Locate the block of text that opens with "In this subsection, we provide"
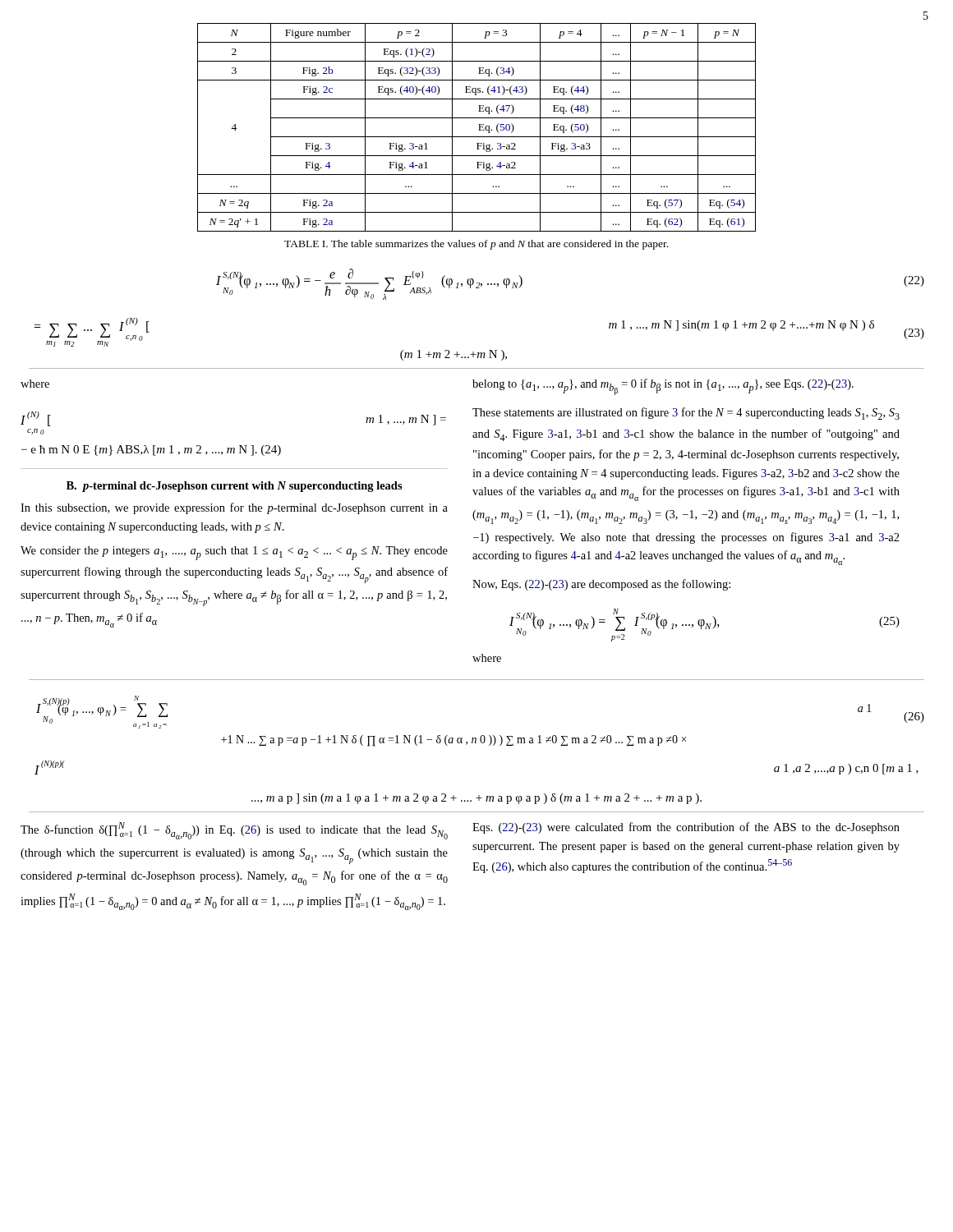Image resolution: width=953 pixels, height=1232 pixels. click(234, 517)
